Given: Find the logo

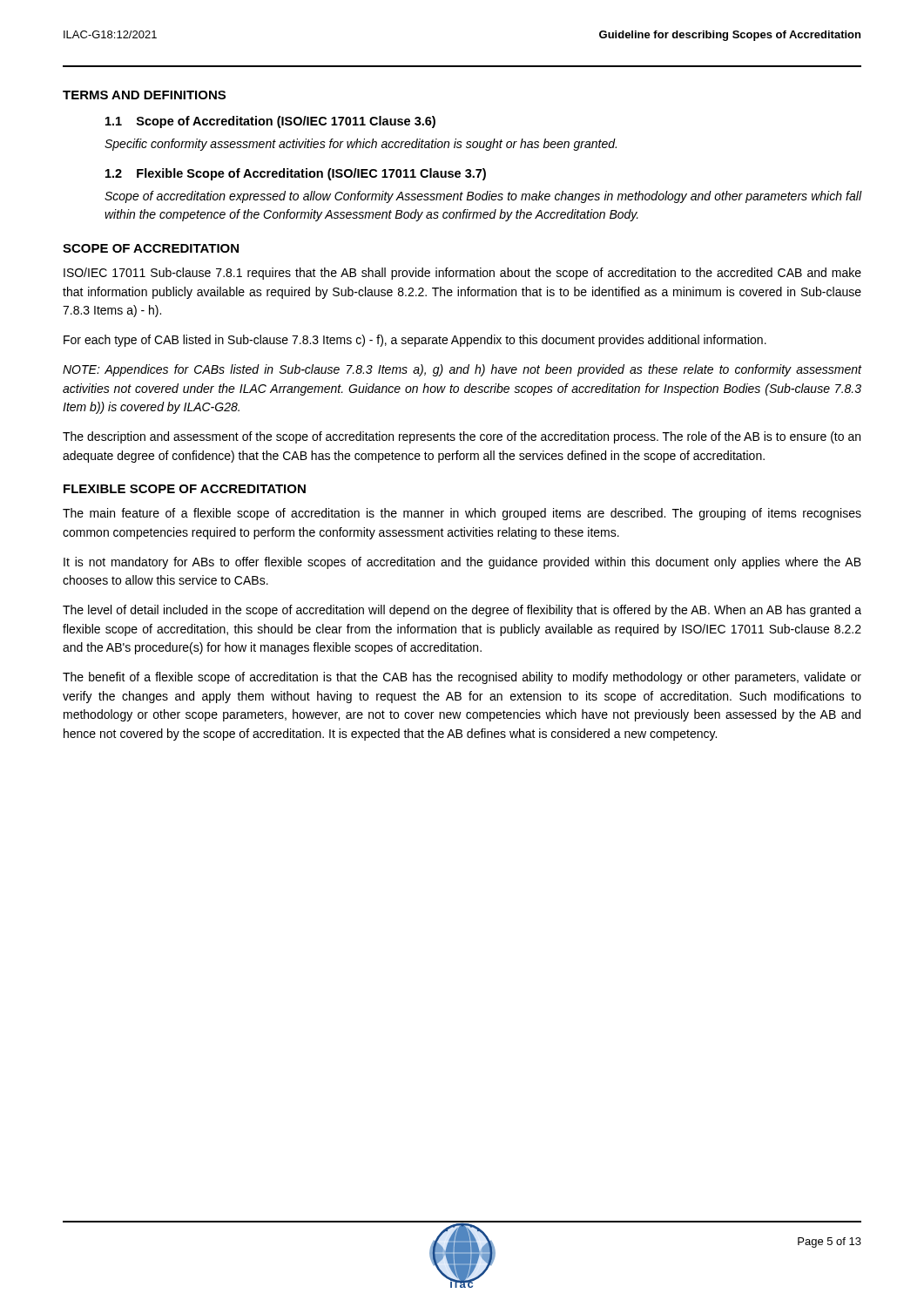Looking at the screenshot, I should (462, 1258).
